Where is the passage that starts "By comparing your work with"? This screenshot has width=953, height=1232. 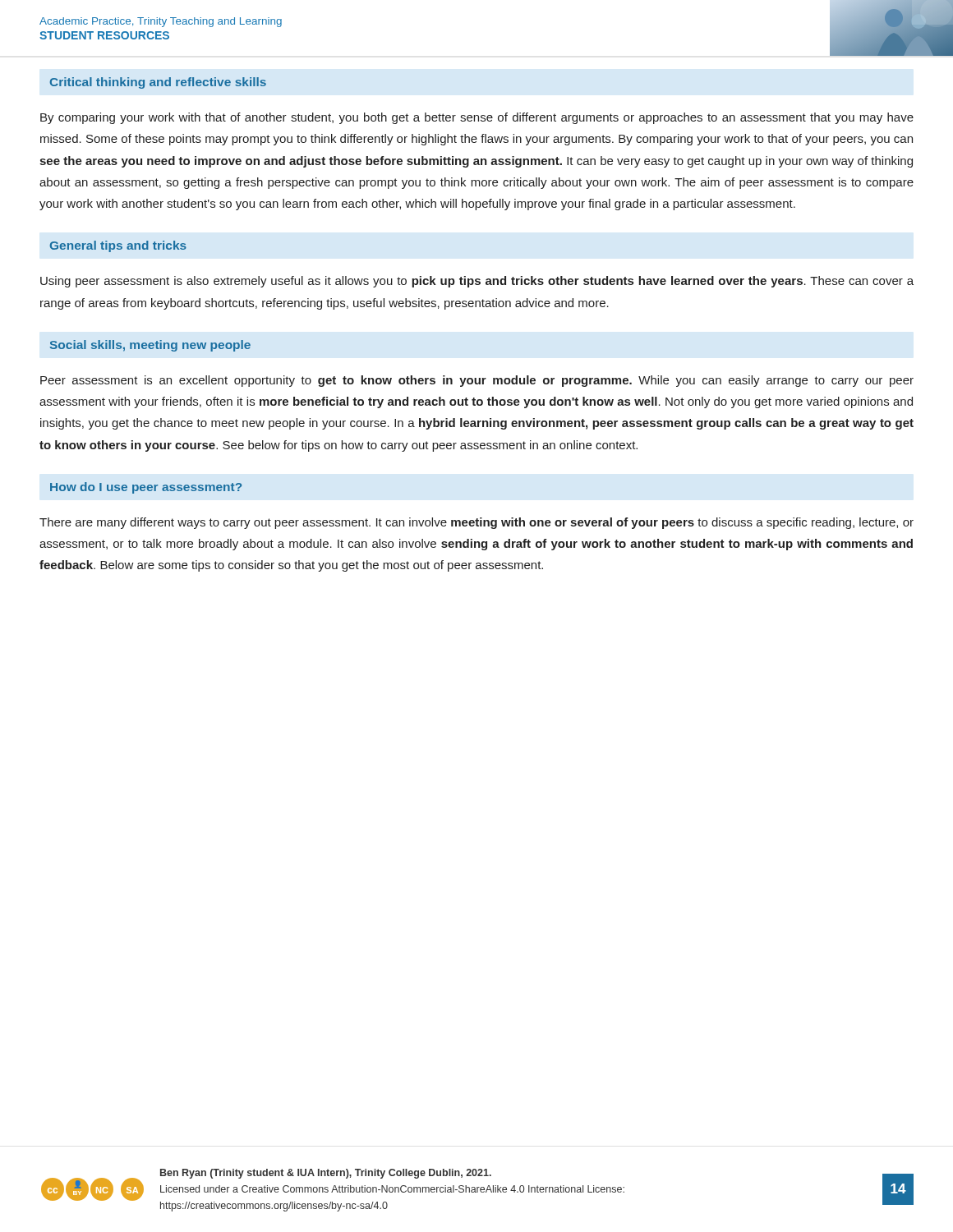[476, 160]
